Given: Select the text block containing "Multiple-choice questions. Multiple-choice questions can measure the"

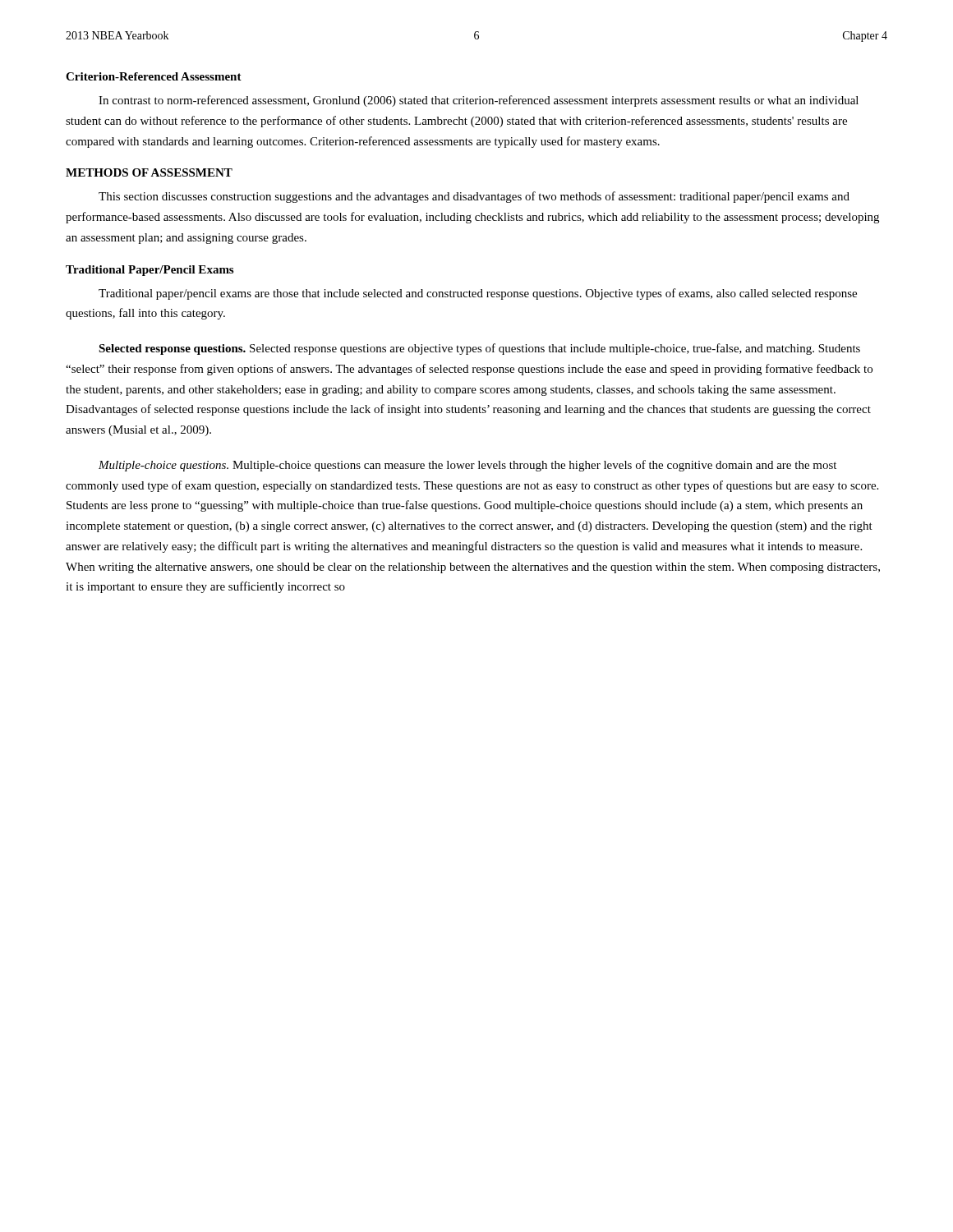Looking at the screenshot, I should point(476,526).
